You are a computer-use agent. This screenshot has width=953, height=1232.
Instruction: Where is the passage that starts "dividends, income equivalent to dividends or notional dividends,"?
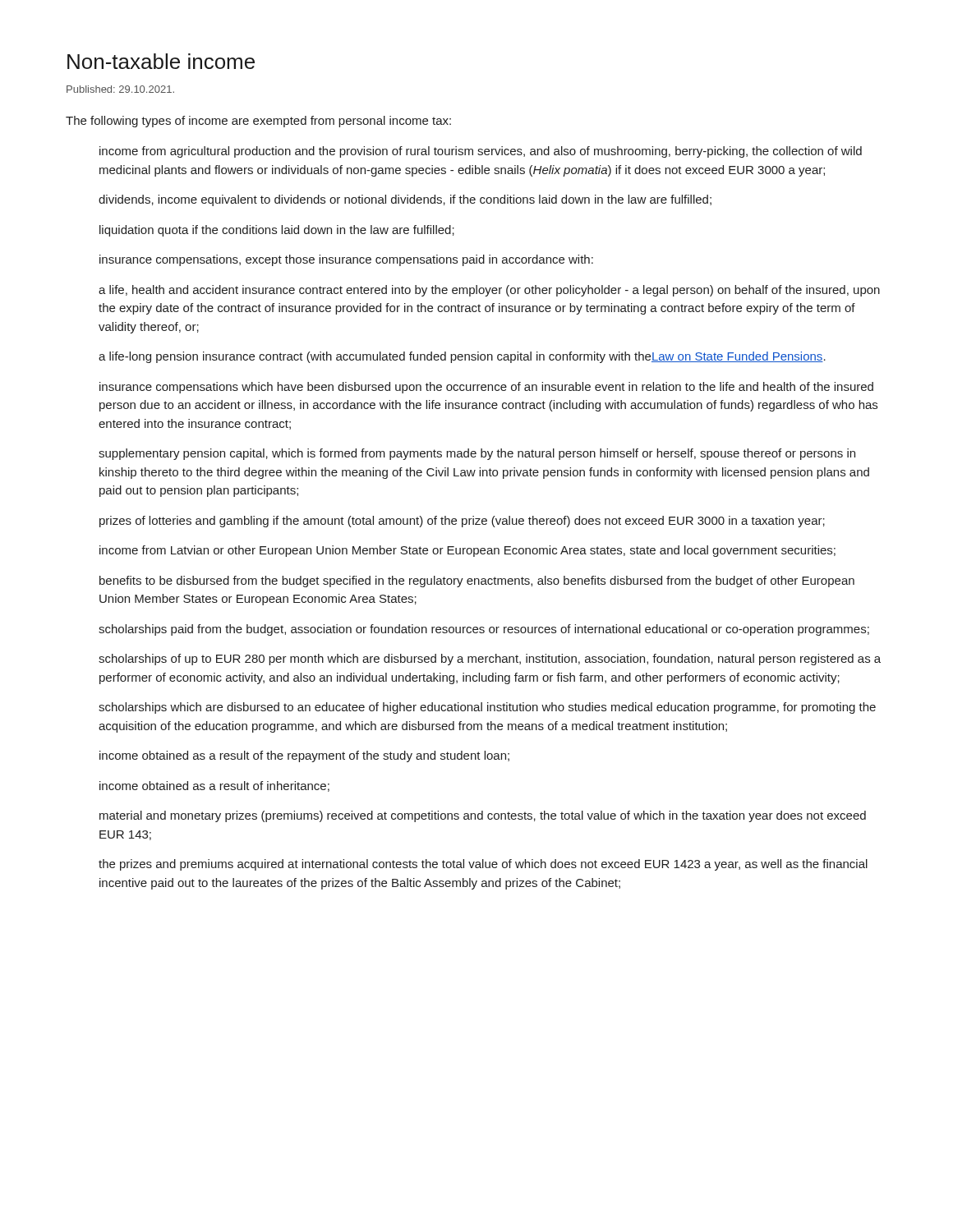pos(405,199)
